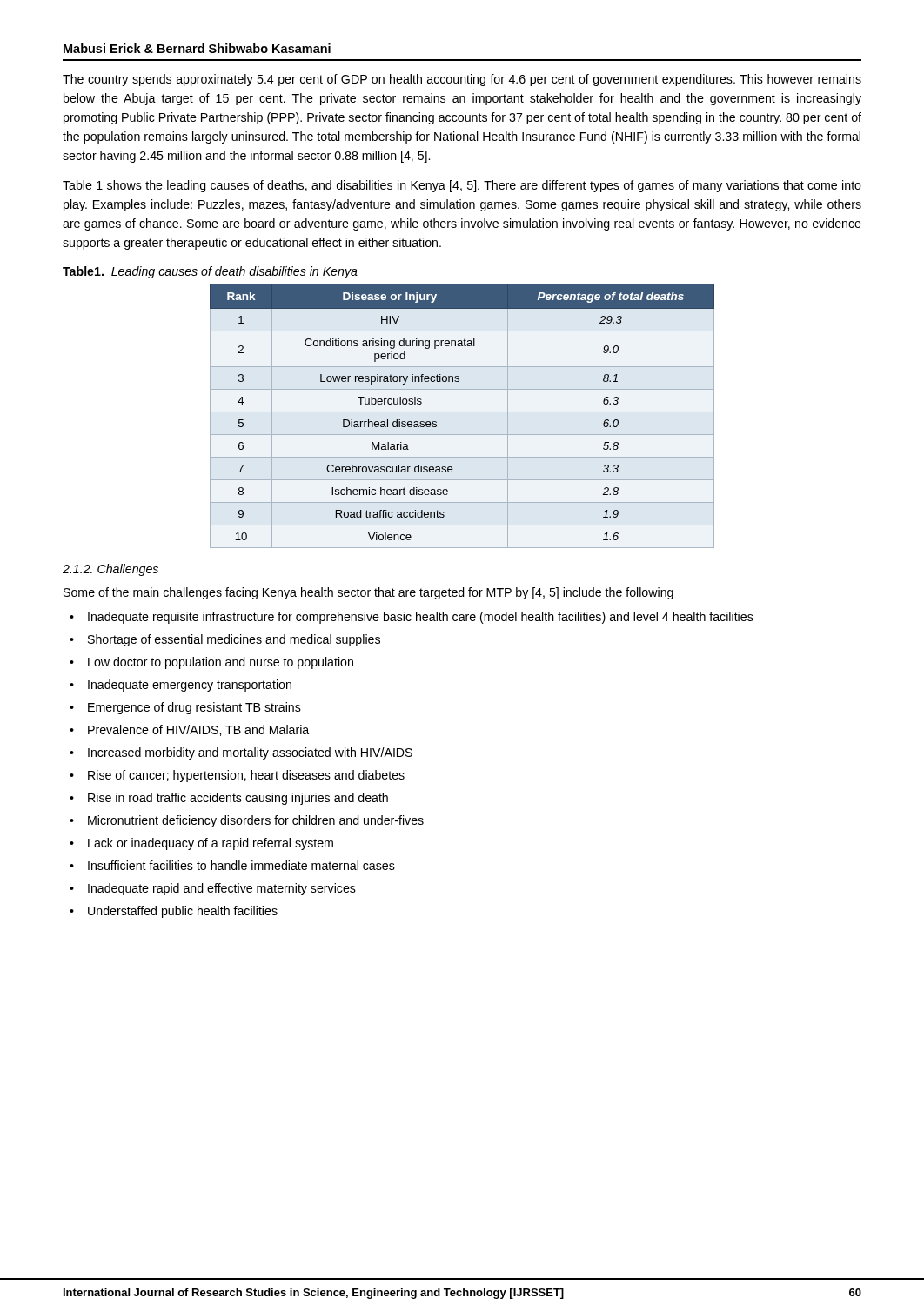
Task: Click on the text block starting "Insufficient facilities to handle"
Action: click(x=241, y=866)
